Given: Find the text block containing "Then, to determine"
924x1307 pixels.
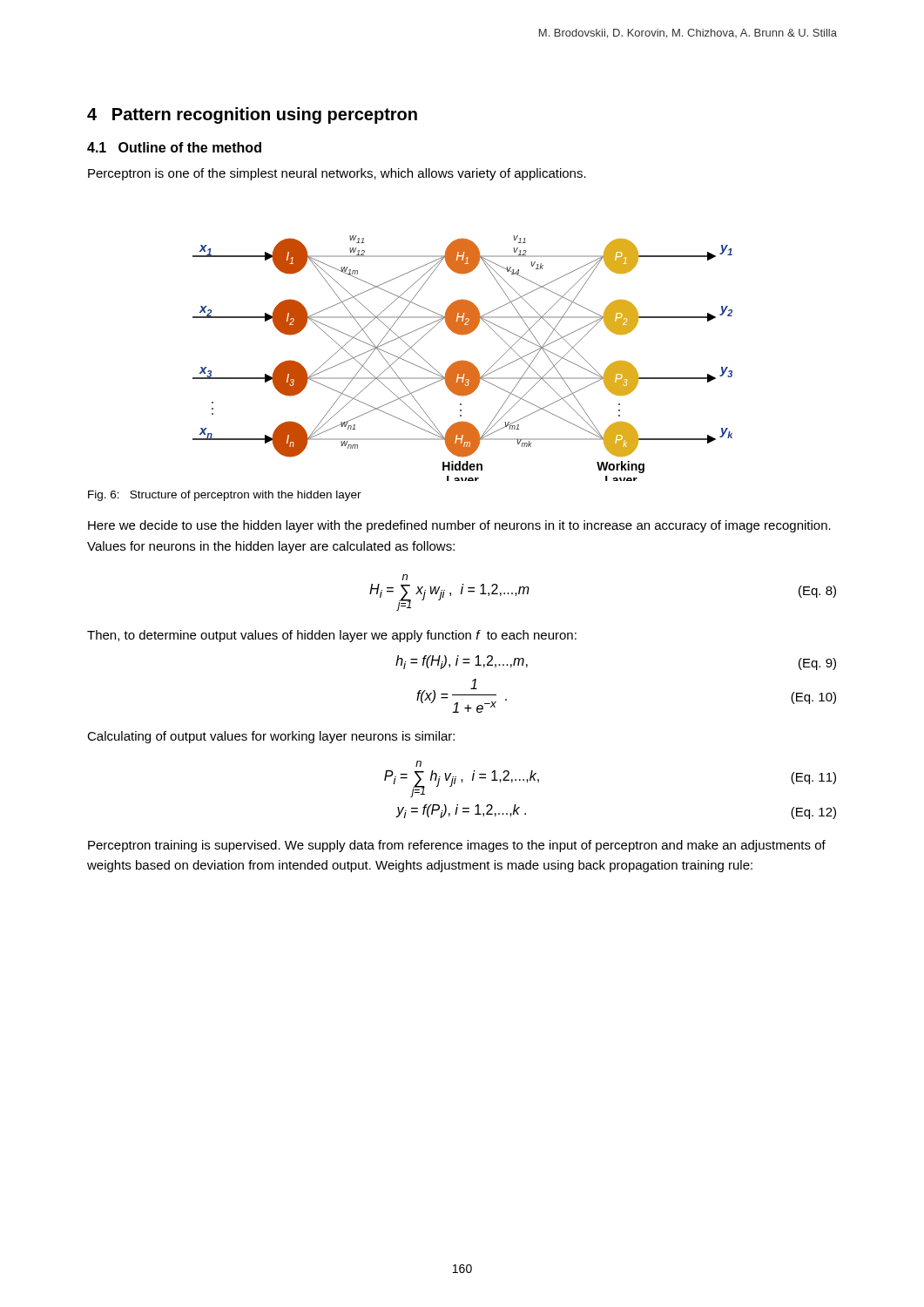Looking at the screenshot, I should [x=332, y=635].
